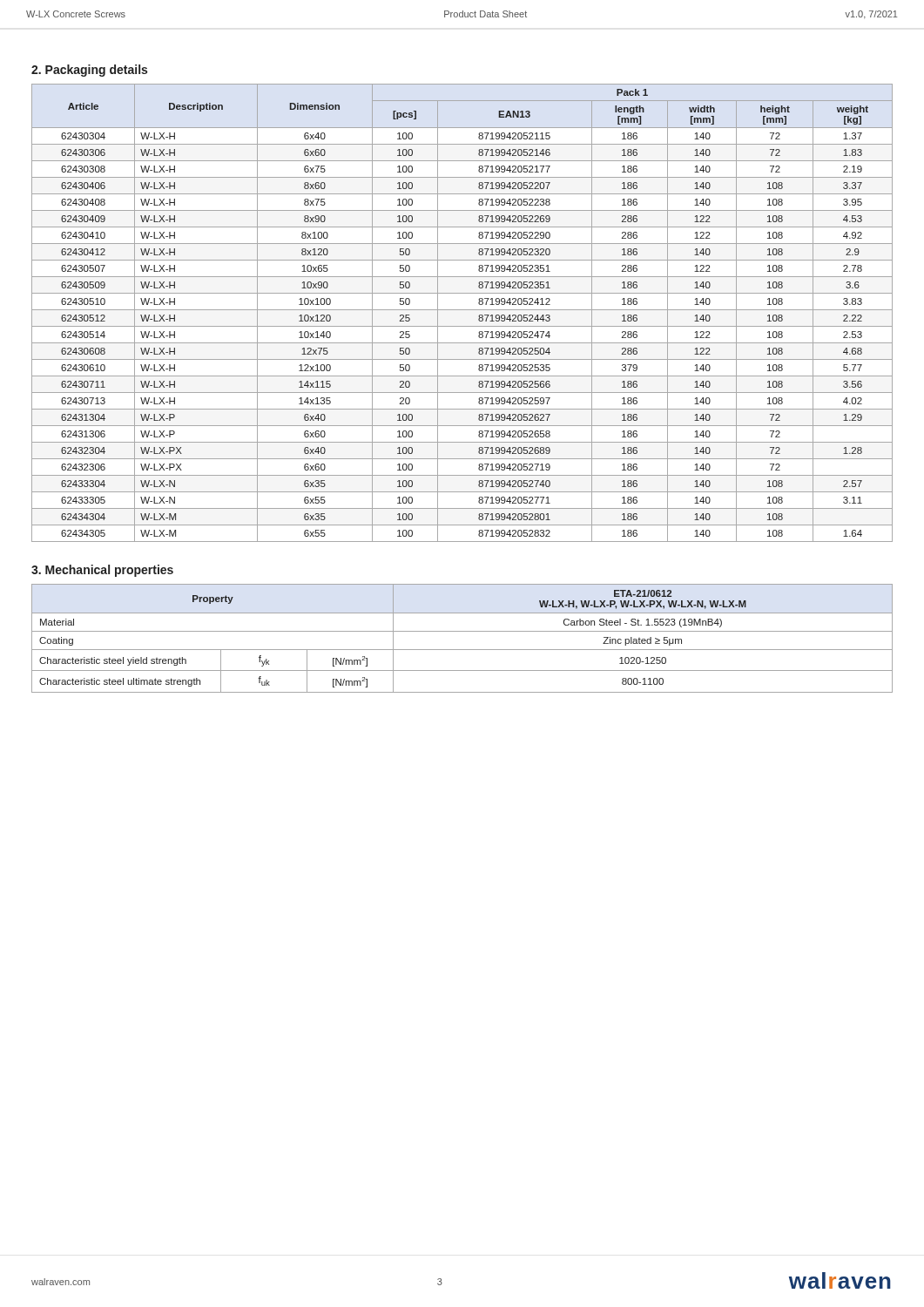Find the table that mentions "height [mm]"

(x=462, y=313)
